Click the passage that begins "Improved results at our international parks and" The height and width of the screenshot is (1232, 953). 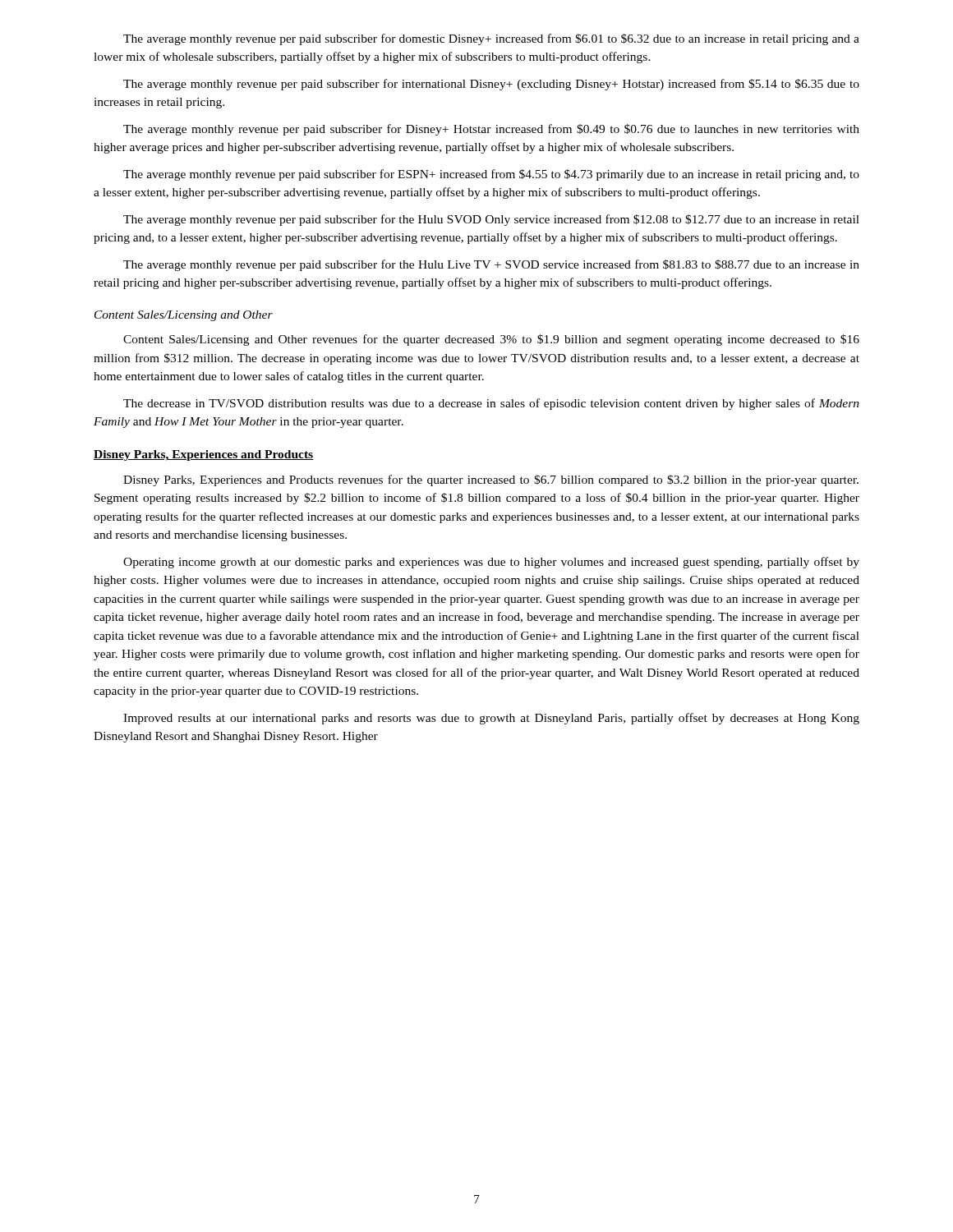click(476, 726)
